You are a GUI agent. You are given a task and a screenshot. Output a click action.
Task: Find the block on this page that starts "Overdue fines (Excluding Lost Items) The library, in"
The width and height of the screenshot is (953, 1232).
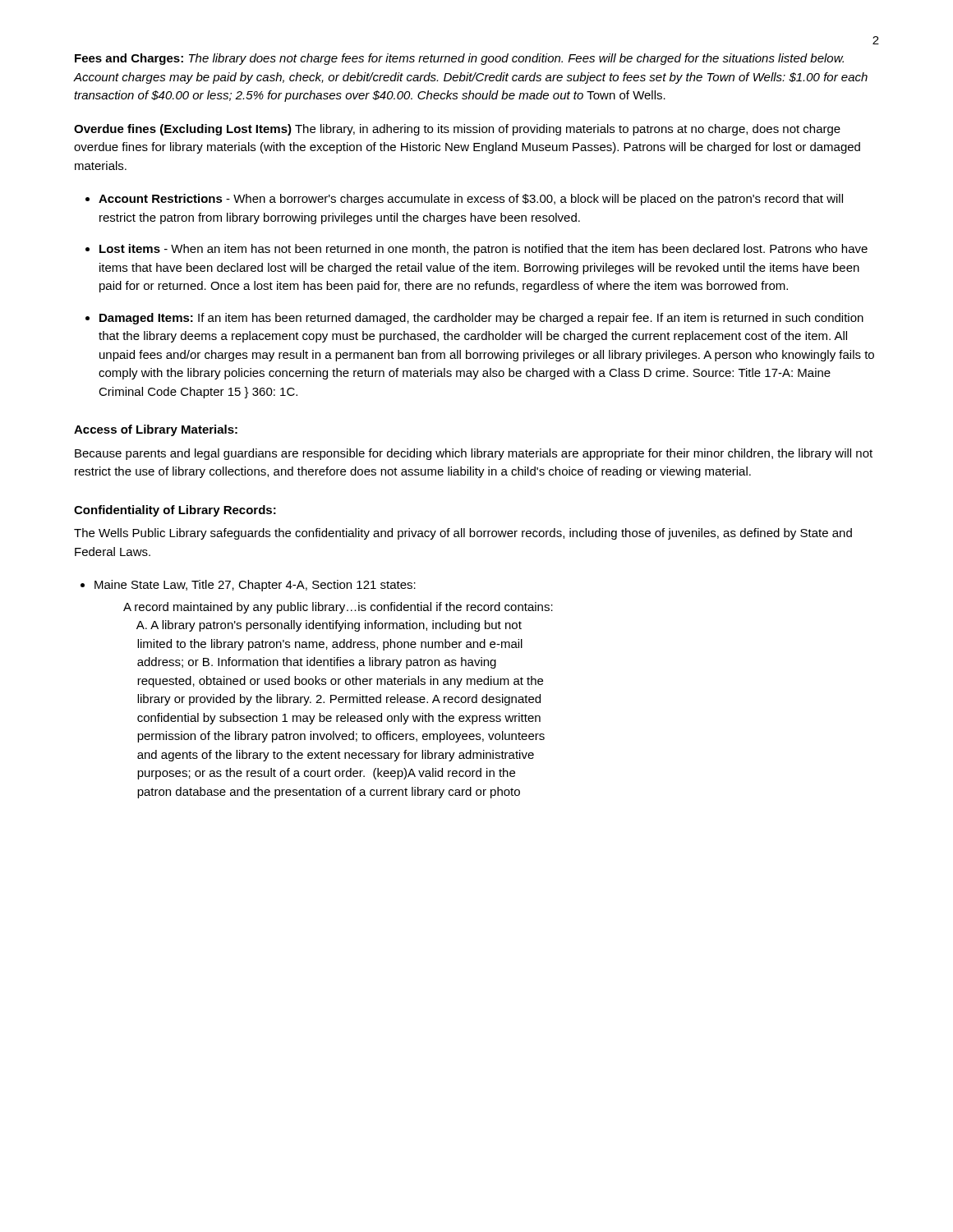click(467, 147)
